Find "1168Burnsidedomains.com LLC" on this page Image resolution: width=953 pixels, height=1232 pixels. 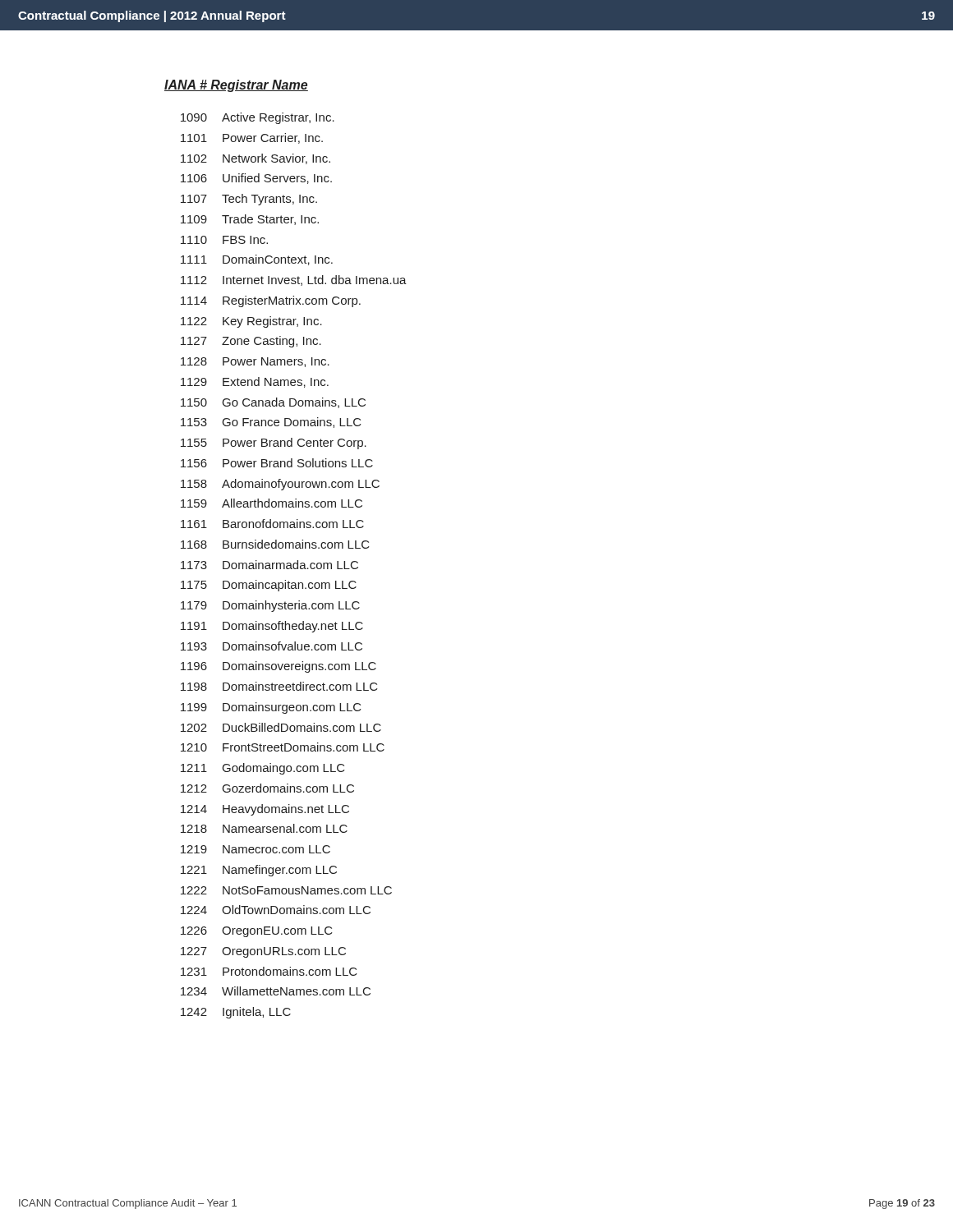pos(267,545)
